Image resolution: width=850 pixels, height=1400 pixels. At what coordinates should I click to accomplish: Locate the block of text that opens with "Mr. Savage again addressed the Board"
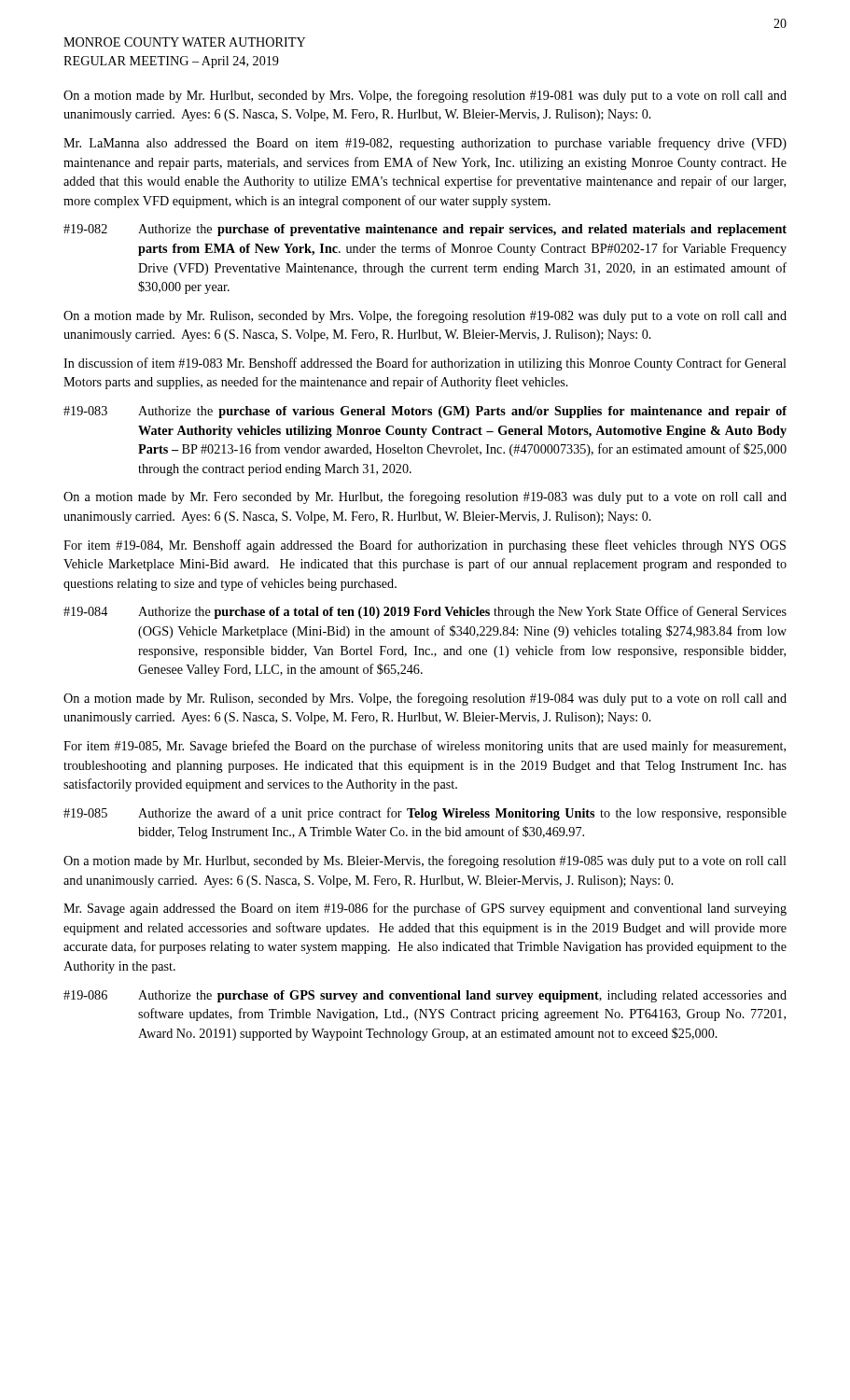coord(425,937)
